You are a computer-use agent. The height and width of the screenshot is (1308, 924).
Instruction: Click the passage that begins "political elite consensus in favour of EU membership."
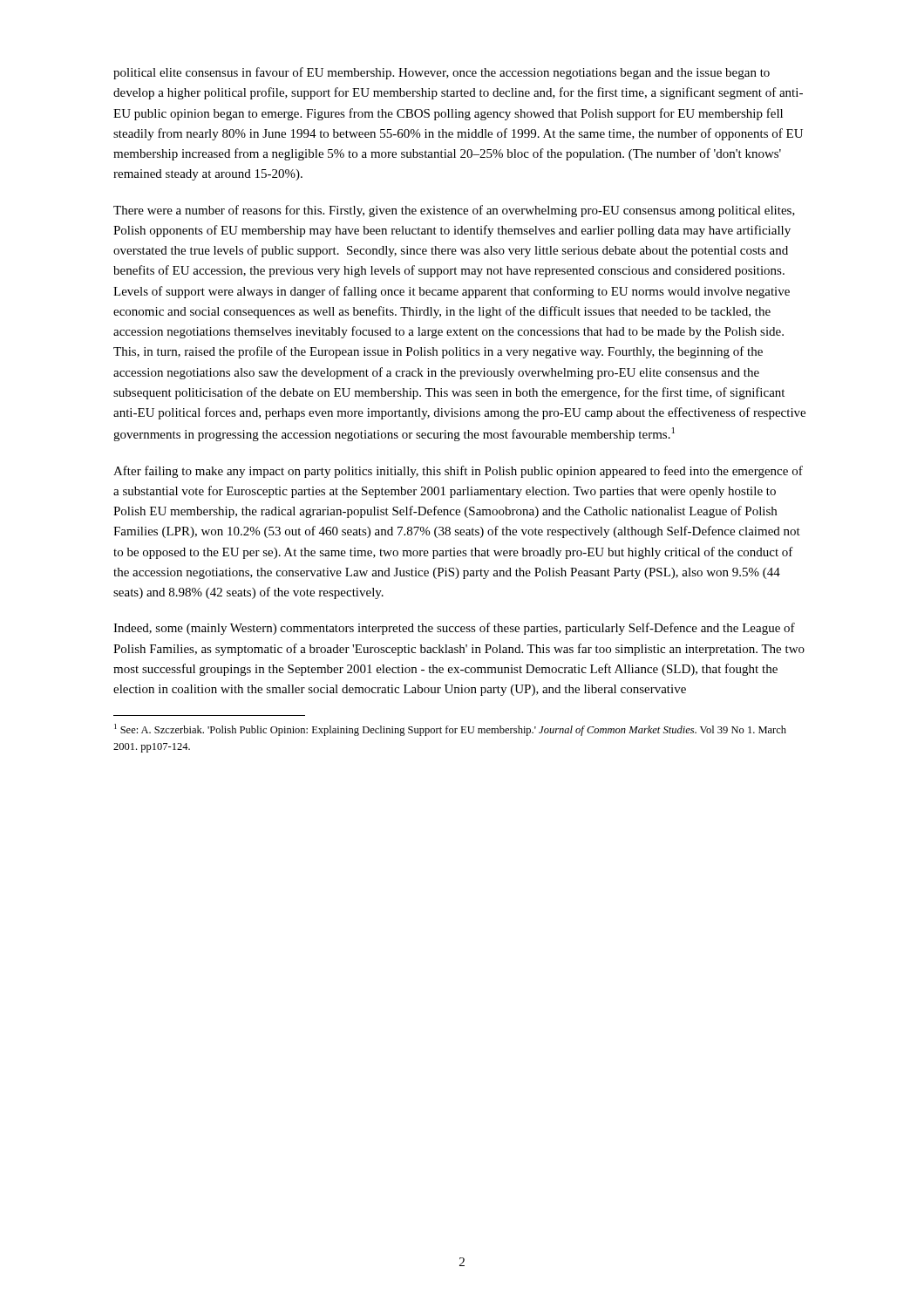(458, 123)
